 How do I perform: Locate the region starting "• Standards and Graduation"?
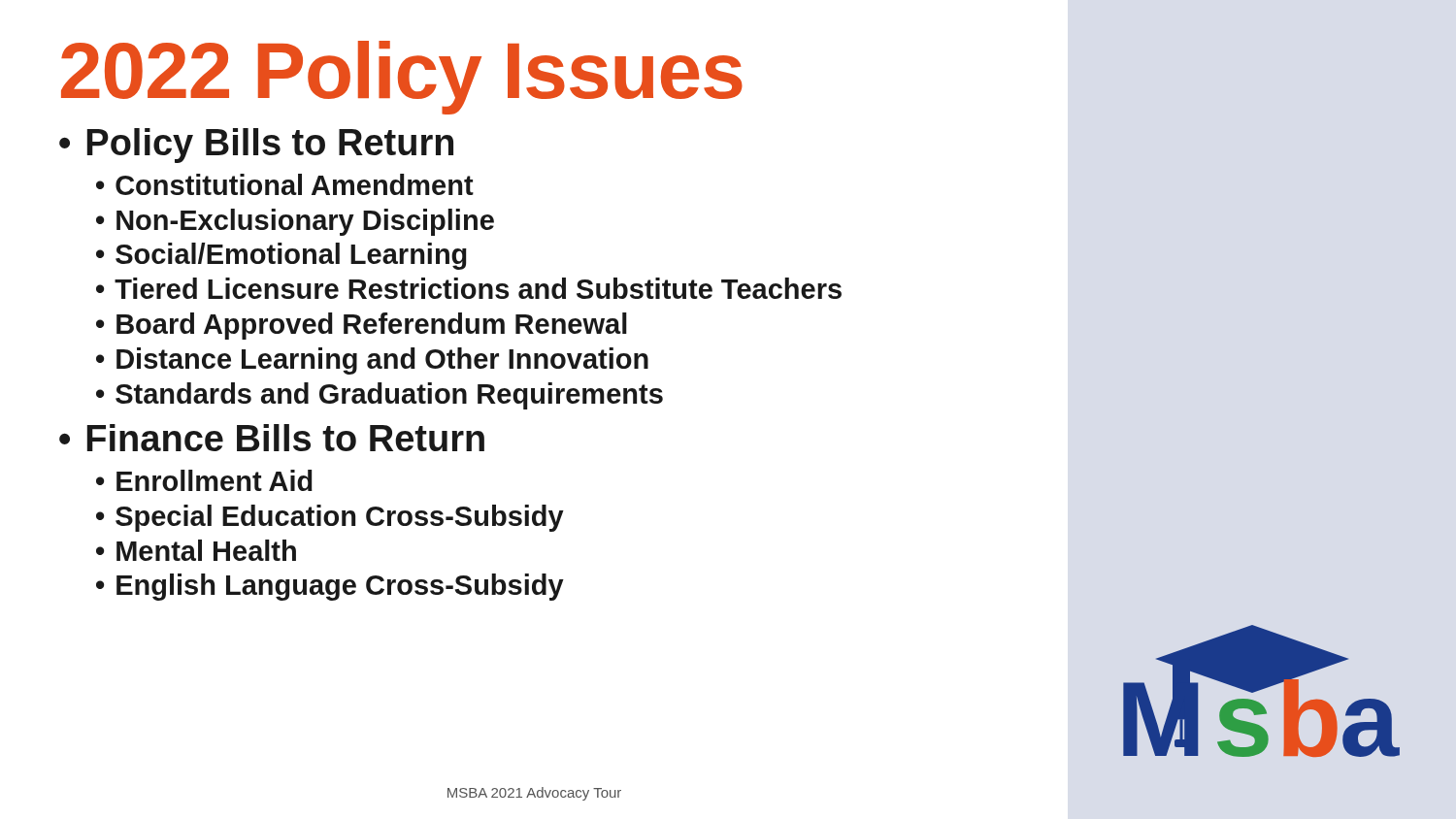(379, 394)
